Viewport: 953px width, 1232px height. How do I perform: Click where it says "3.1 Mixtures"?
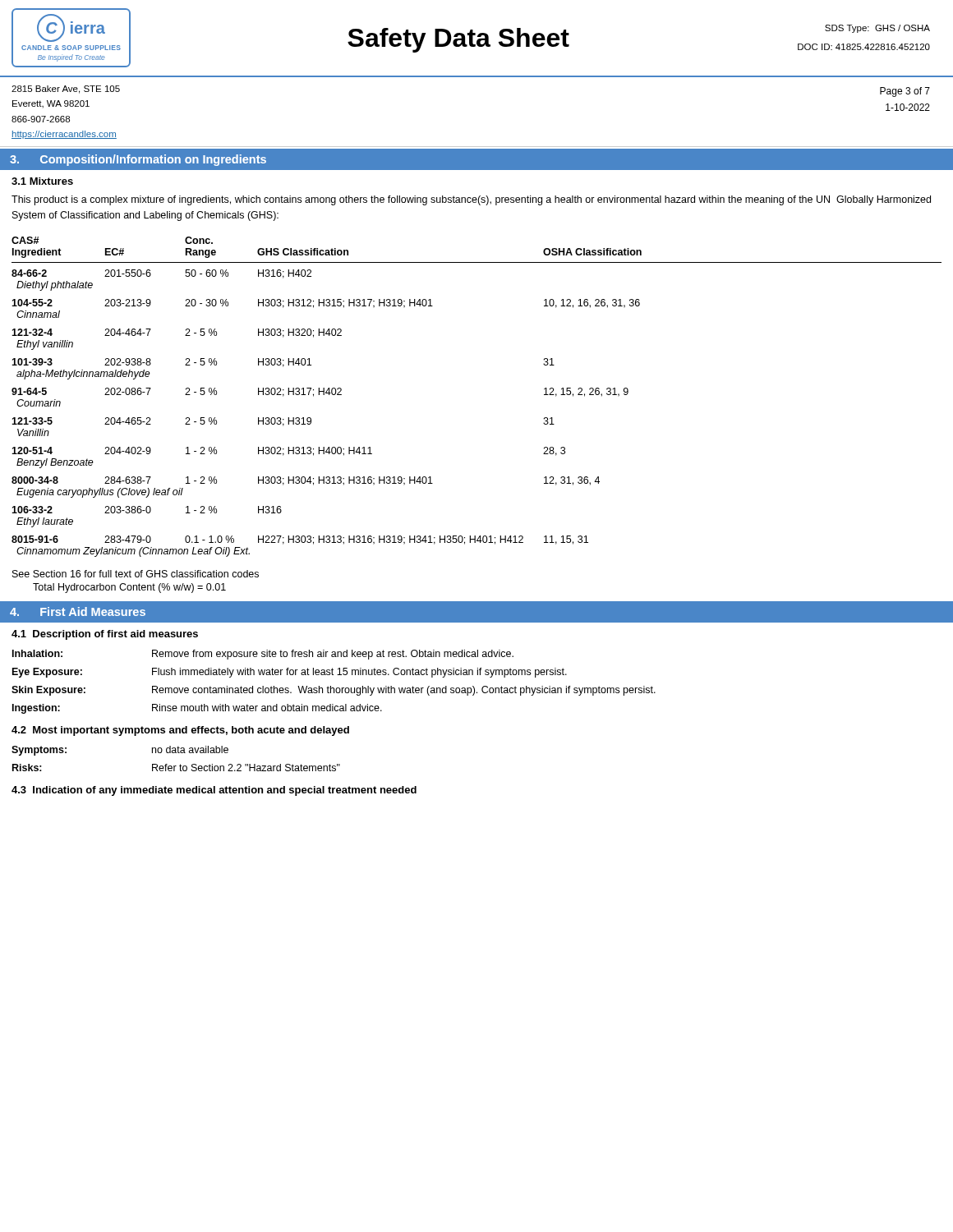pos(42,181)
